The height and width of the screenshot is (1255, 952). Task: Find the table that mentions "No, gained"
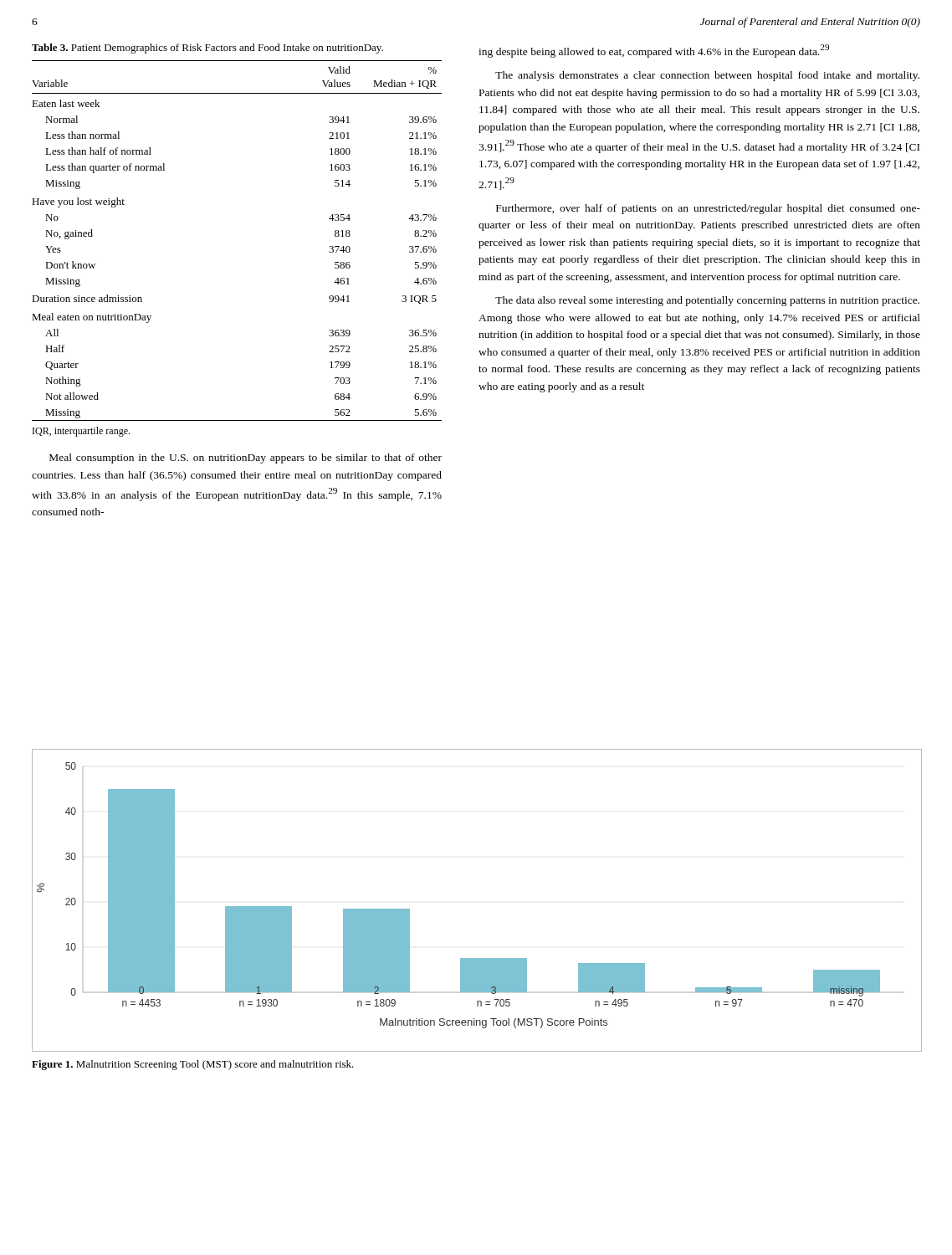click(237, 231)
